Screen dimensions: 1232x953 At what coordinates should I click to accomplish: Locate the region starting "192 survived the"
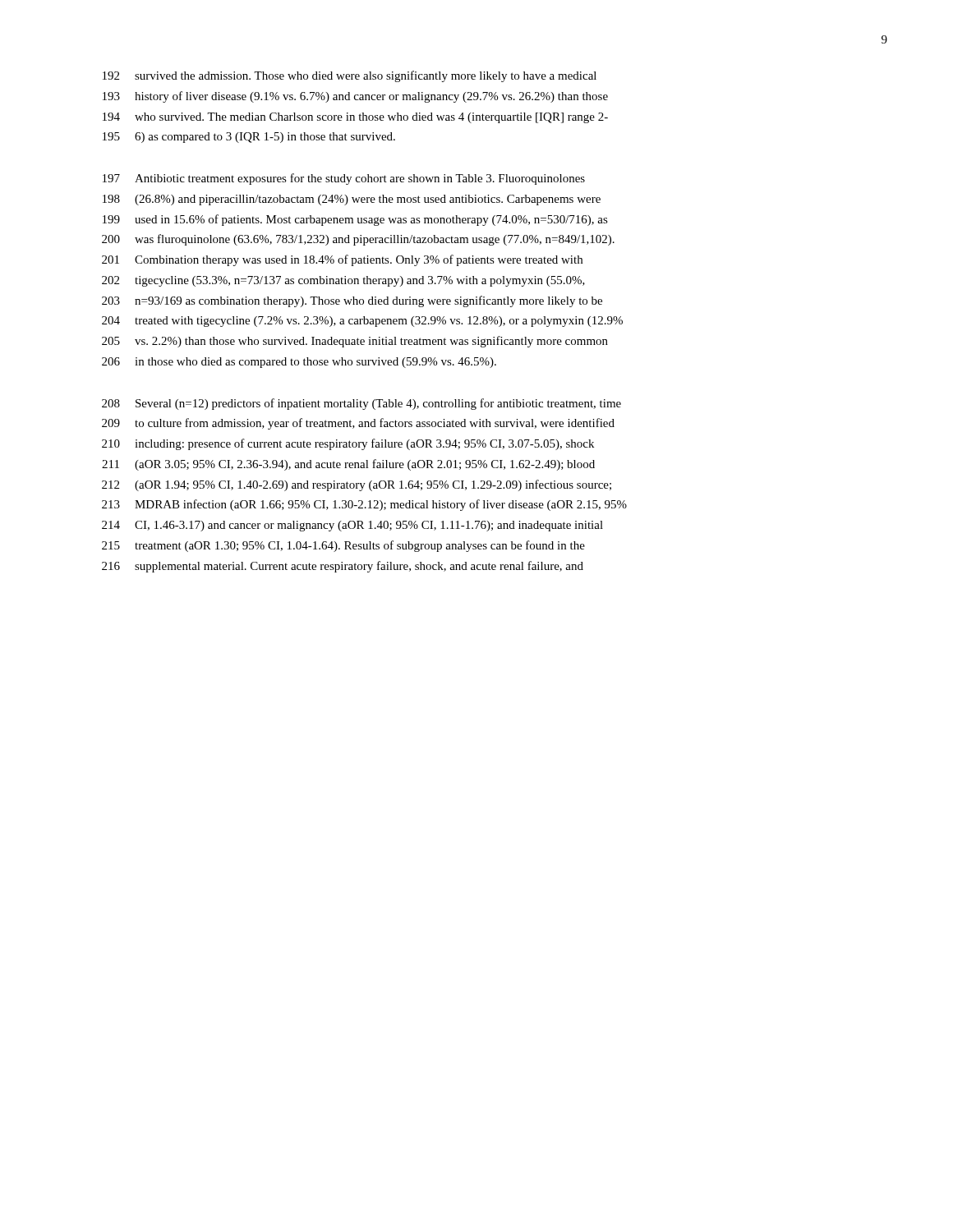tap(489, 106)
